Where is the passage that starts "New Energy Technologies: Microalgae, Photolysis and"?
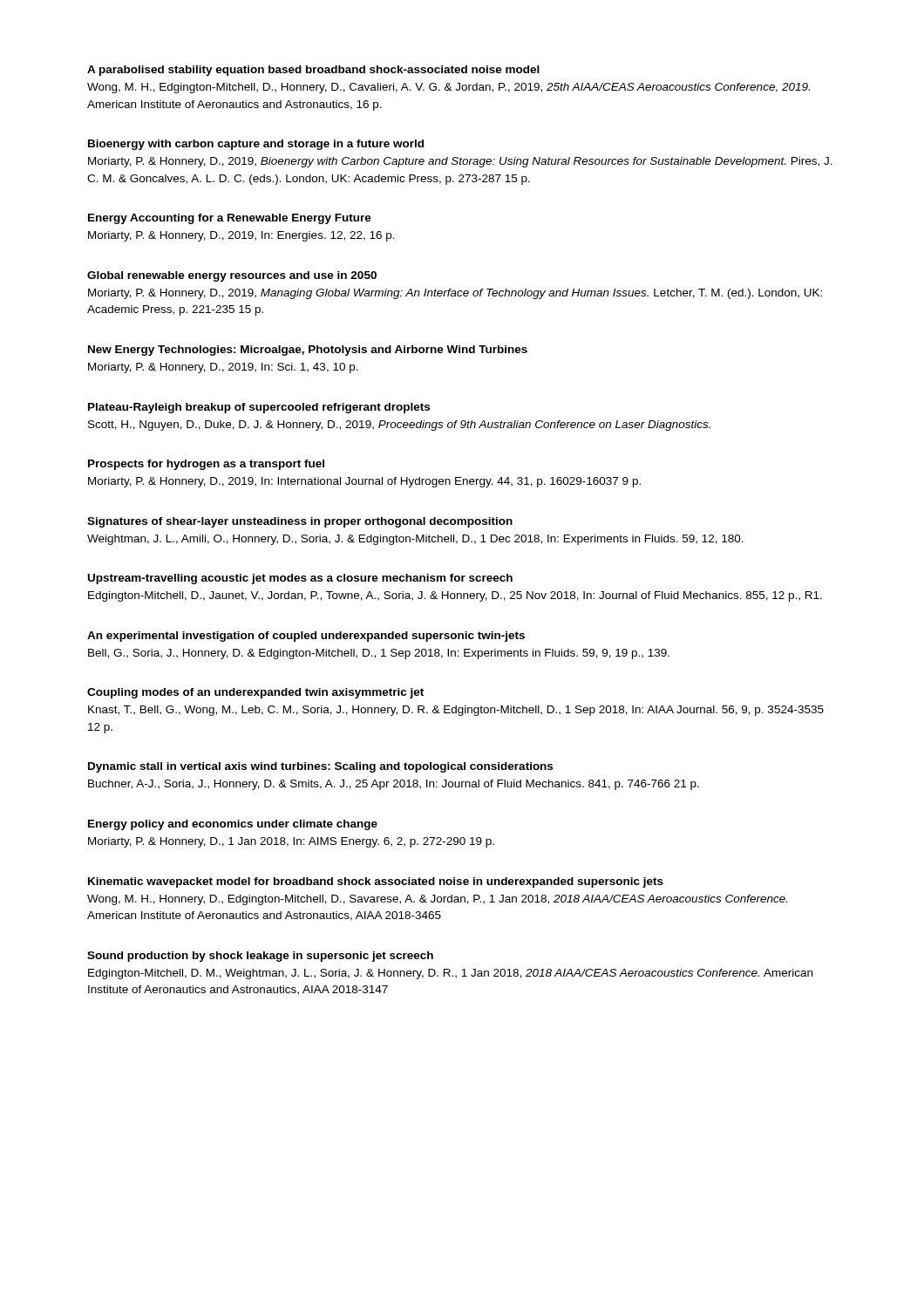This screenshot has height=1308, width=924. click(462, 359)
